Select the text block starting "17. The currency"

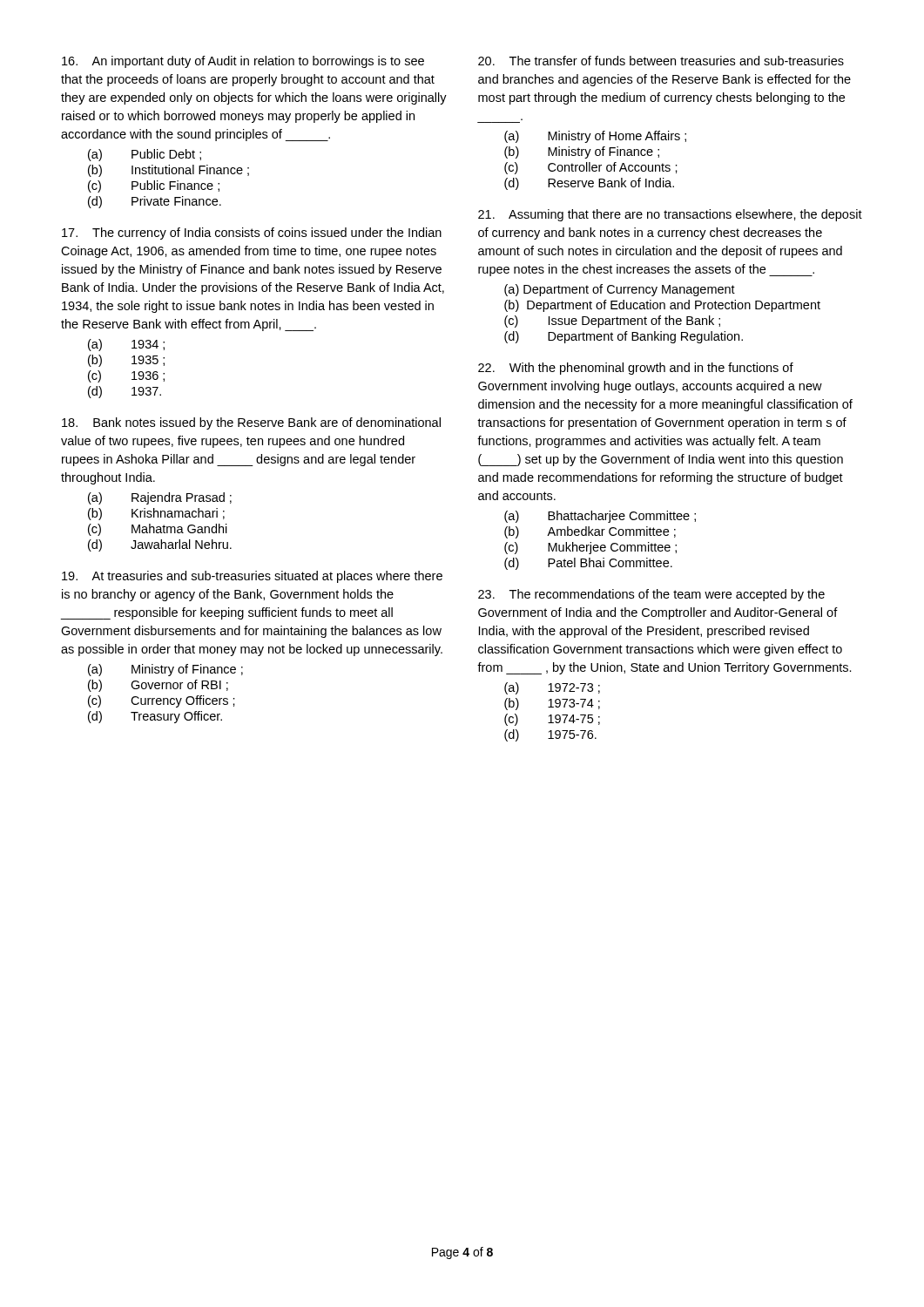pyautogui.click(x=254, y=312)
